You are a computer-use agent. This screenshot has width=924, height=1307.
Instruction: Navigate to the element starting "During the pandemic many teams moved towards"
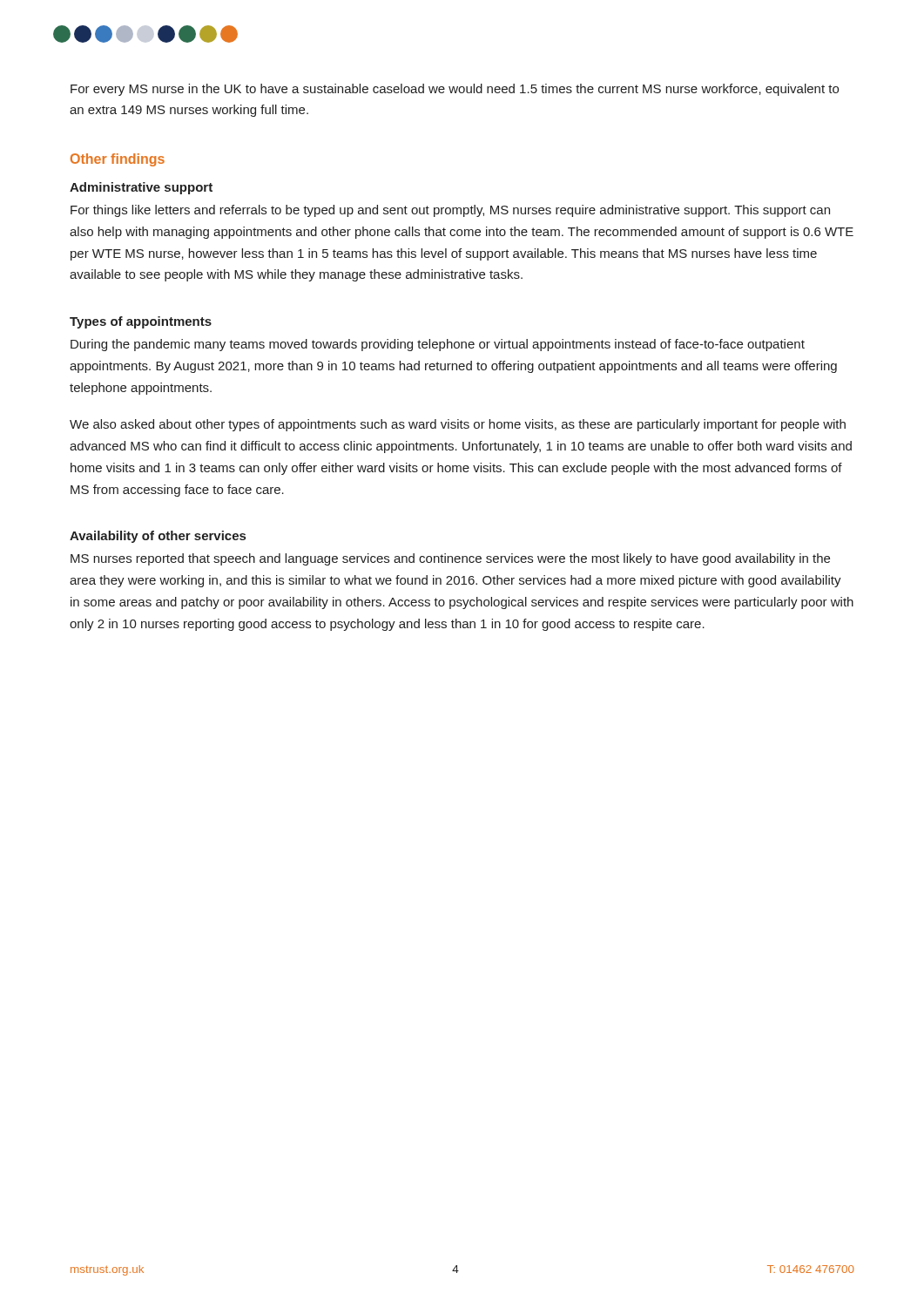click(454, 365)
